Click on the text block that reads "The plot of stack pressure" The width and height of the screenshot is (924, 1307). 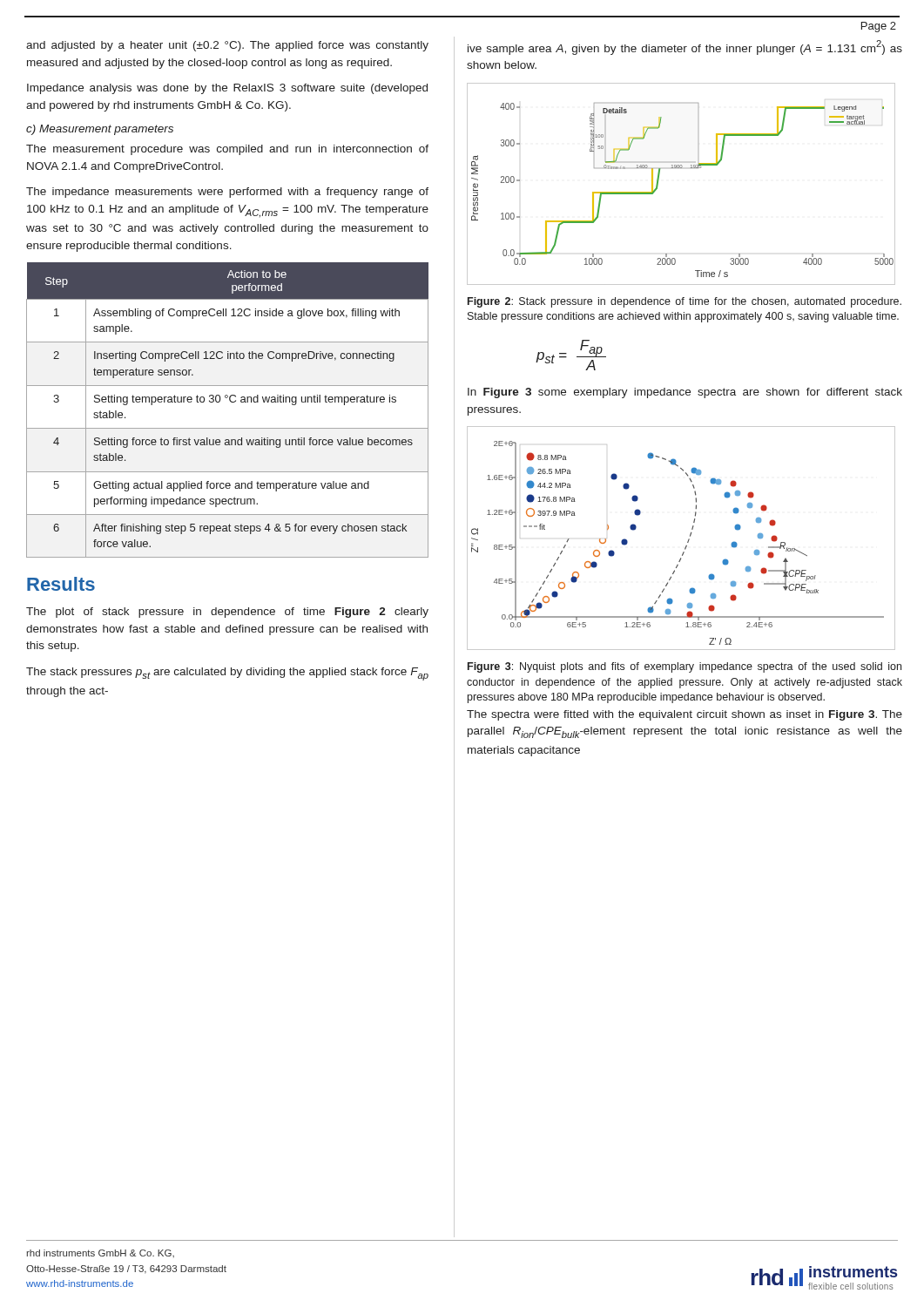pos(227,629)
